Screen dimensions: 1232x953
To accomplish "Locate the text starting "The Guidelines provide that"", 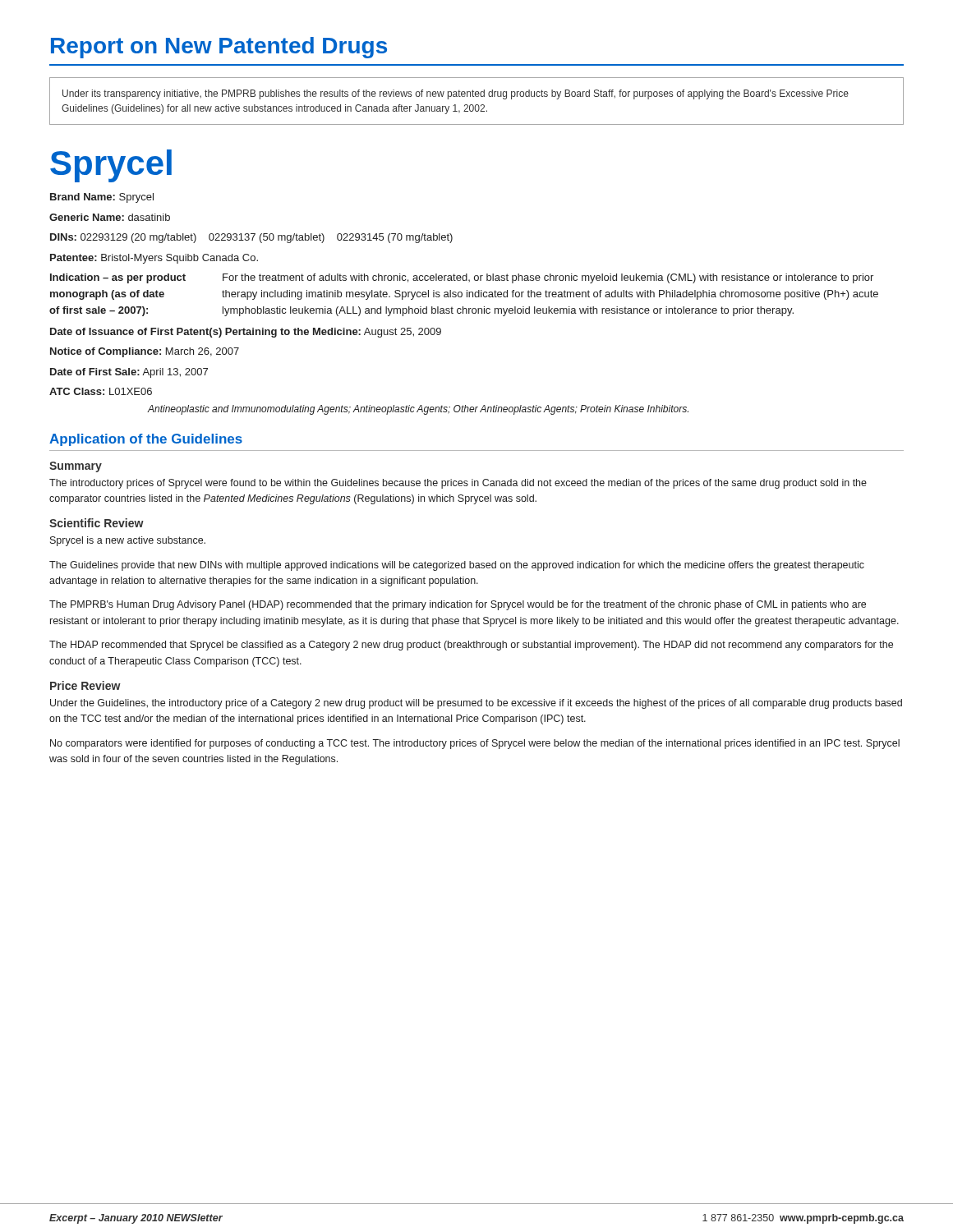I will coord(457,573).
